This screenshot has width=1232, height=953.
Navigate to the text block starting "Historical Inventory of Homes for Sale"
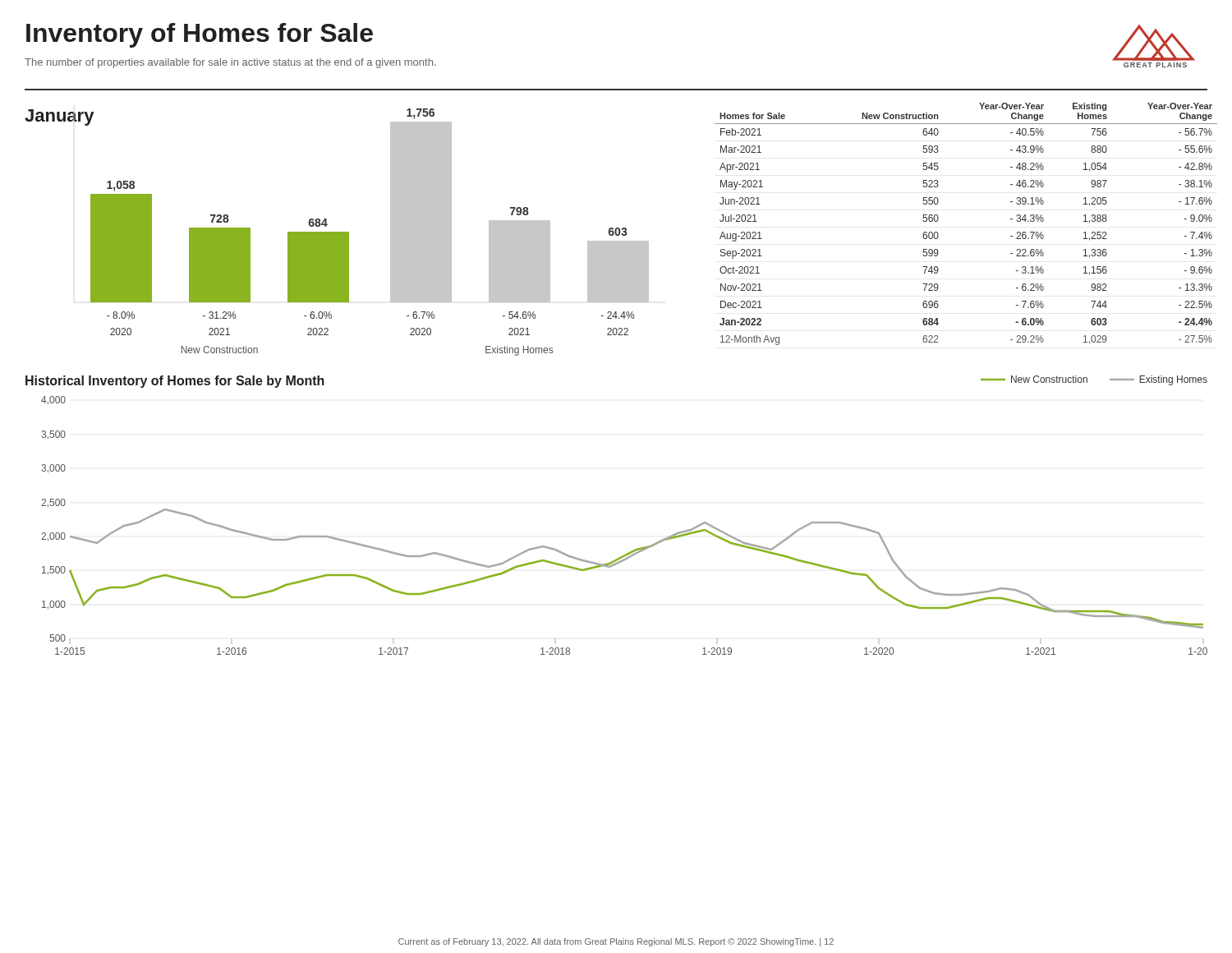[x=175, y=381]
